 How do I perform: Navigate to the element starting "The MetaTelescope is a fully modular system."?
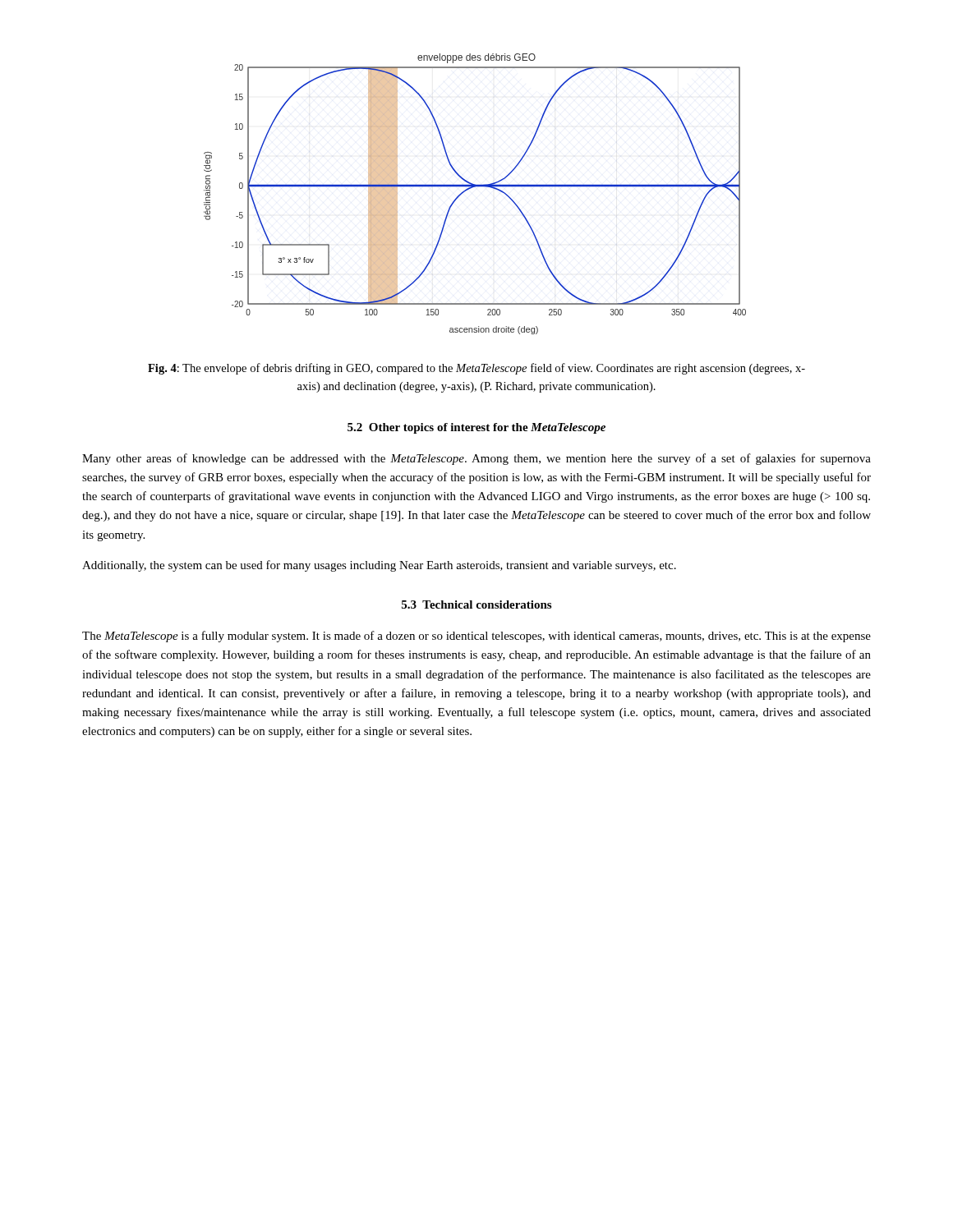tap(476, 683)
